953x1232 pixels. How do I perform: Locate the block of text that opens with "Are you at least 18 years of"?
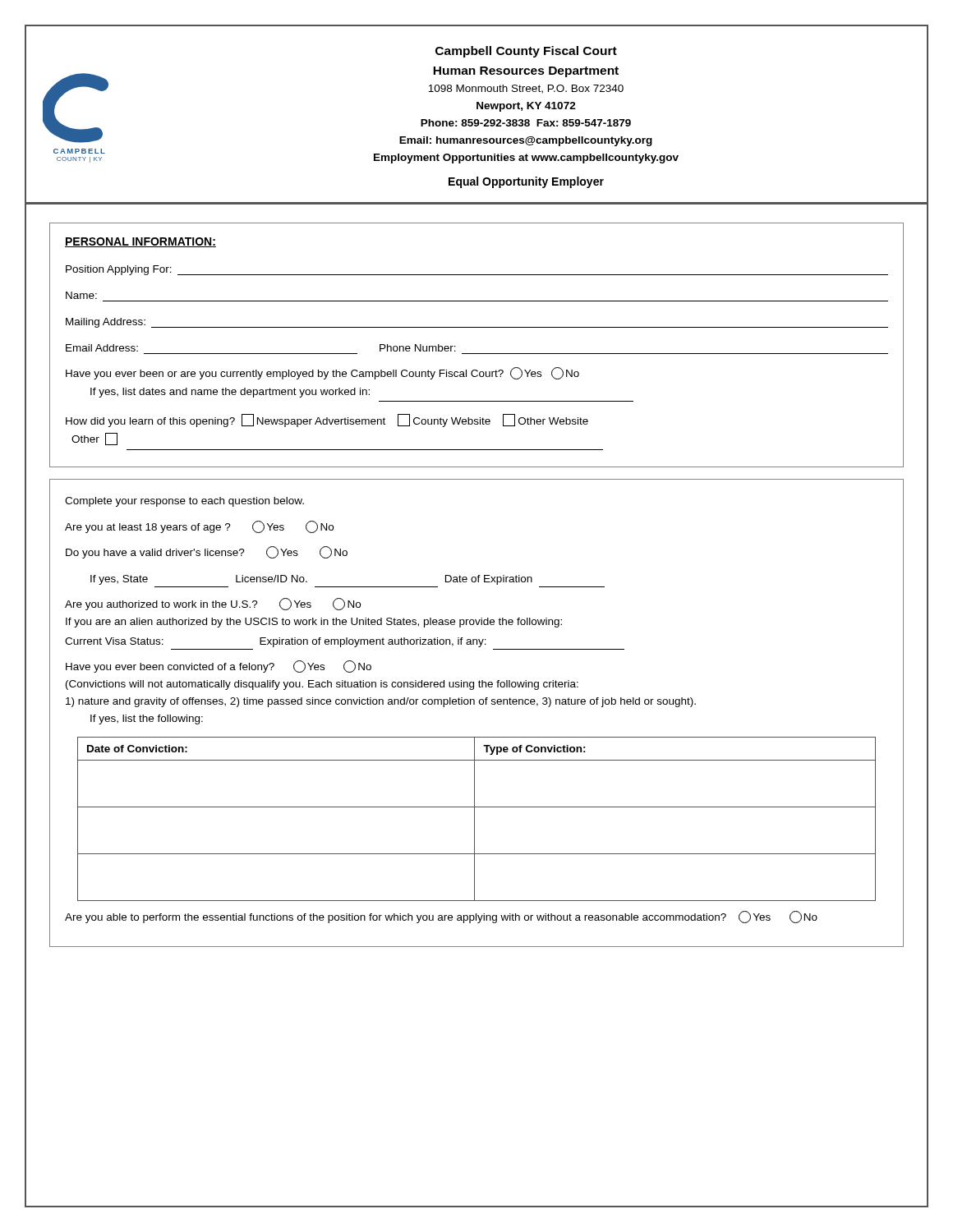[x=200, y=527]
